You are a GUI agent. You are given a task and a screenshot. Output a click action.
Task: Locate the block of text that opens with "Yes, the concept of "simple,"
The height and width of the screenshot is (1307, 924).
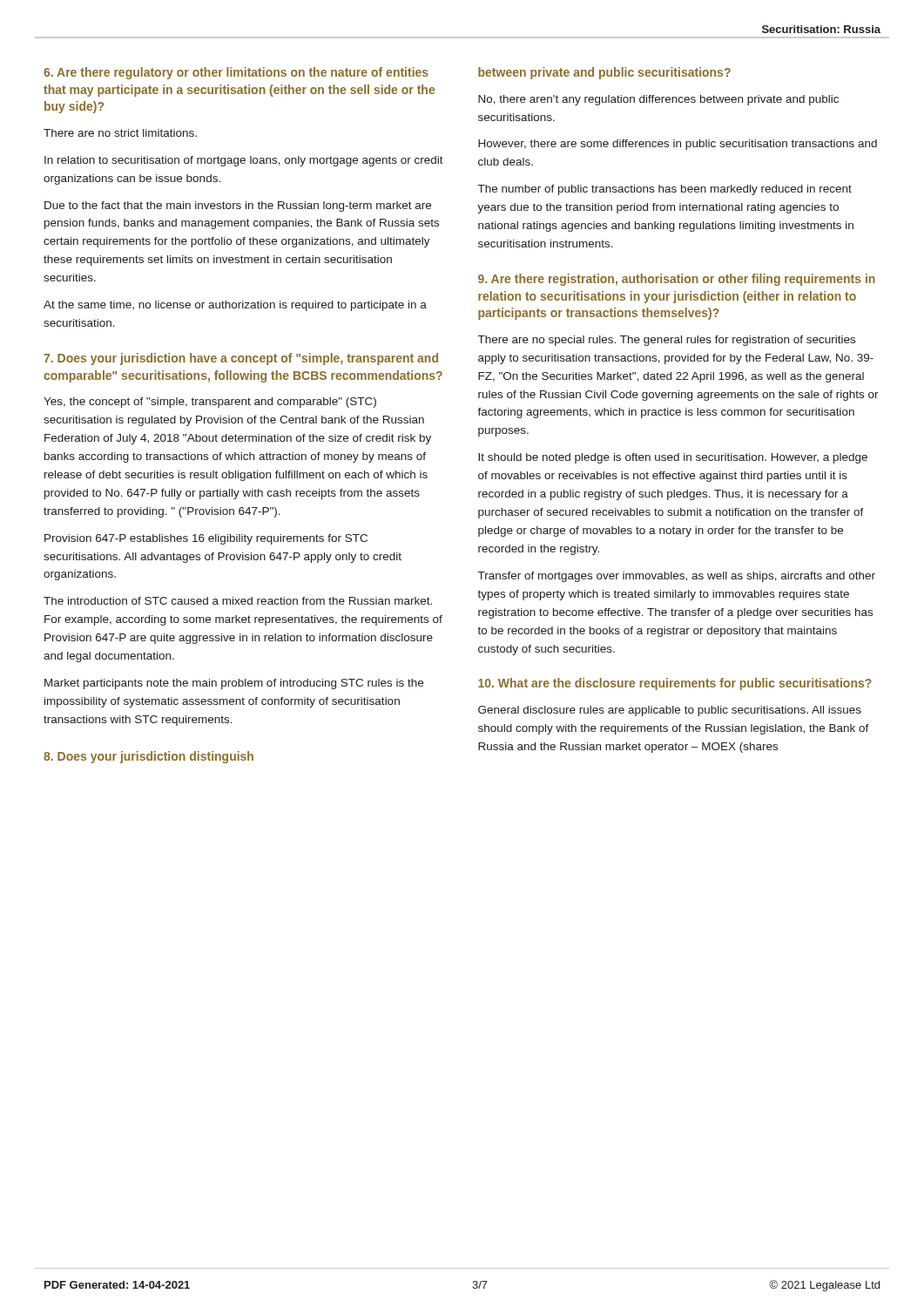click(x=237, y=456)
